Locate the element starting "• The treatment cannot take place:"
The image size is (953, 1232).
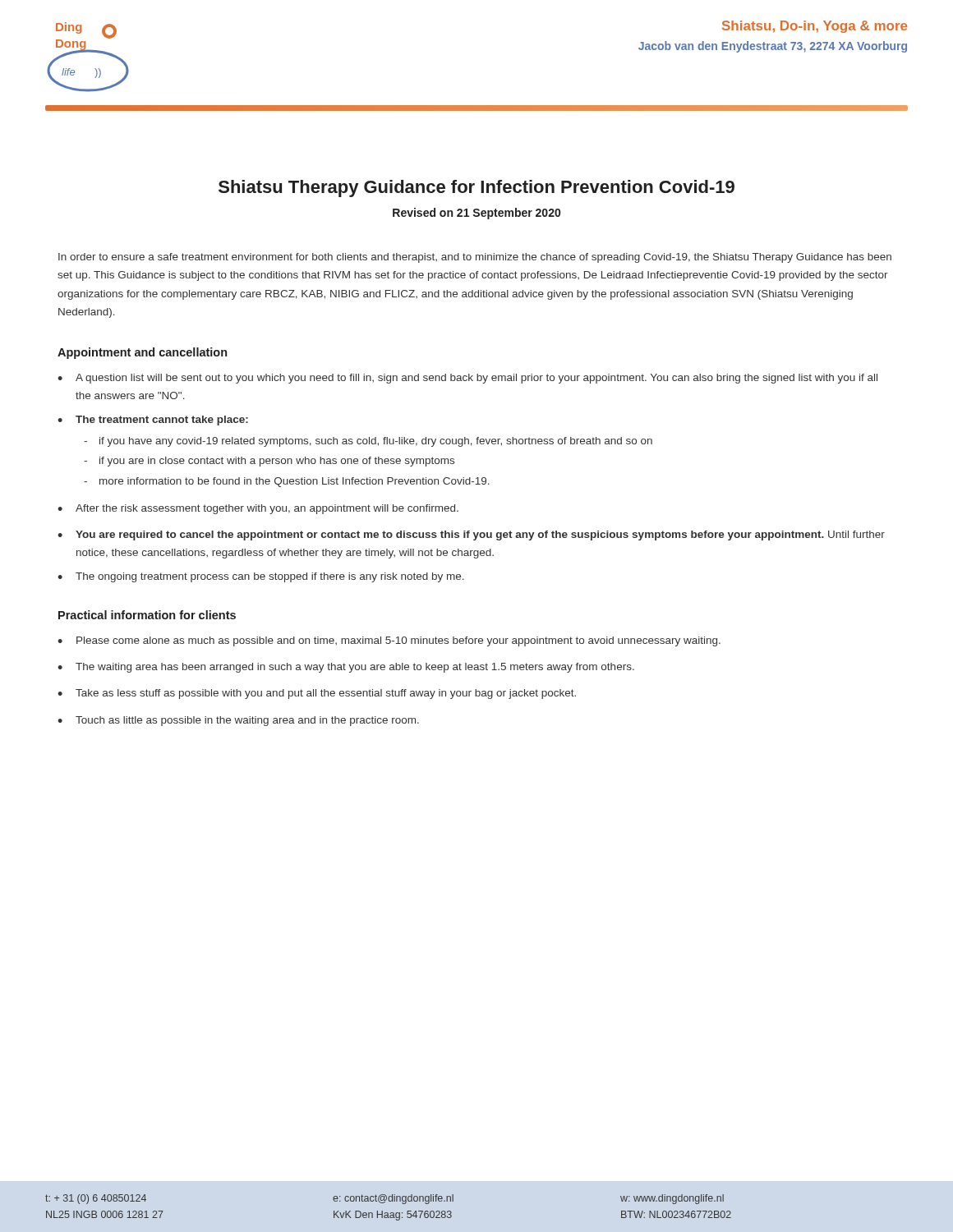click(x=476, y=452)
